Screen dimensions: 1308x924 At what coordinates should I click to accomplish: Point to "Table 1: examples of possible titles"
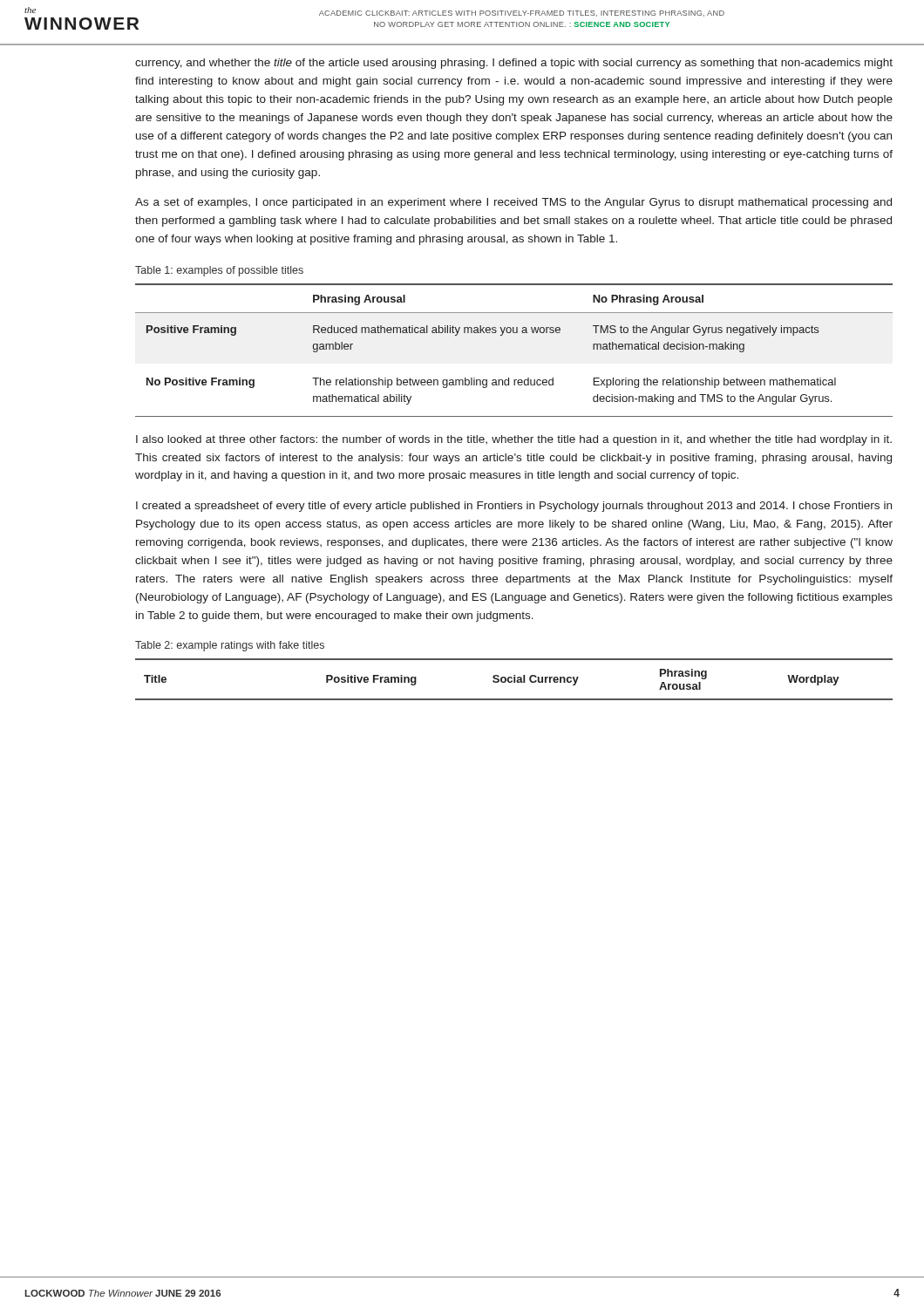(x=219, y=270)
